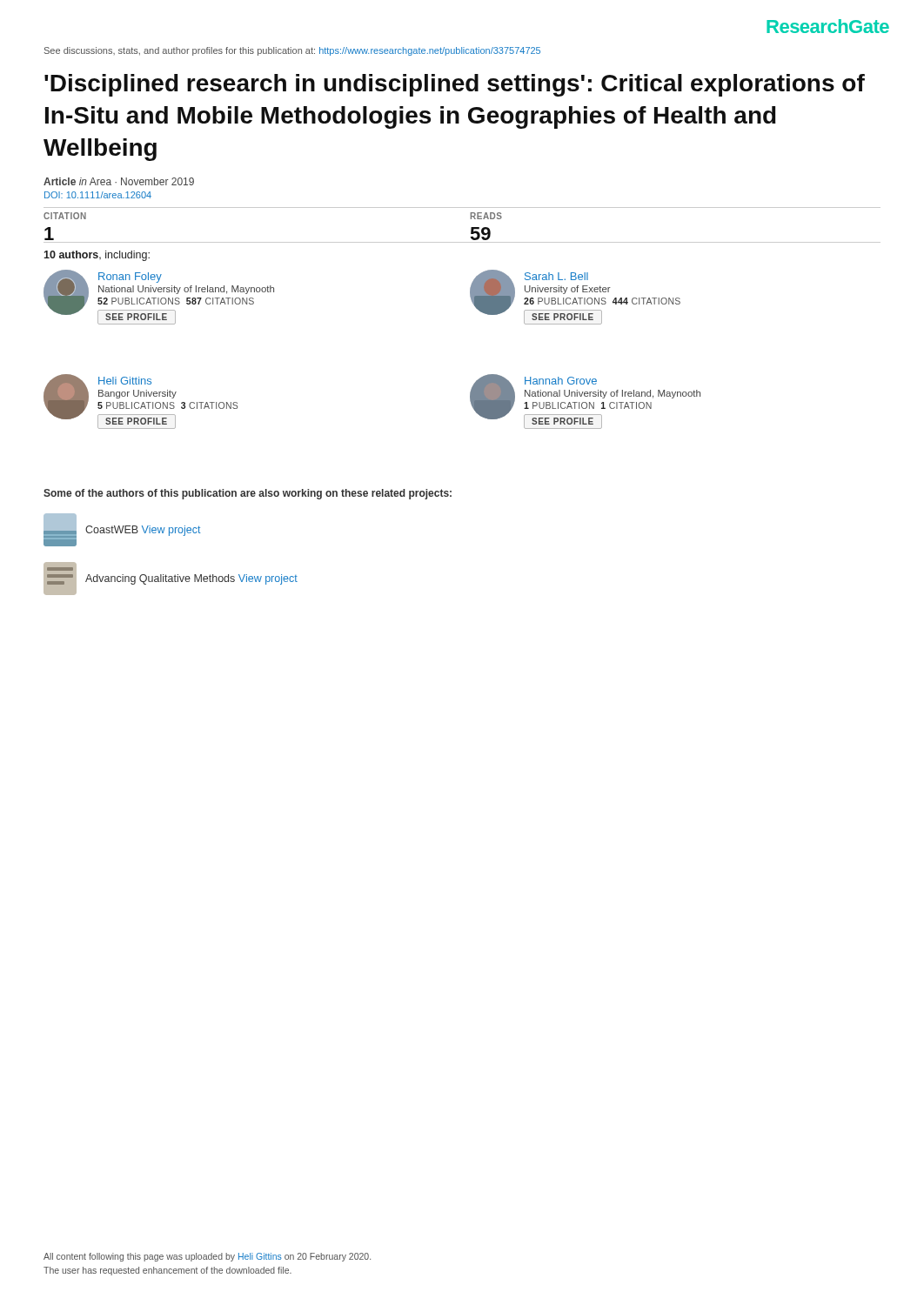Screen dimensions: 1305x924
Task: Click the passage that begins "Some of the authors of this publication"
Action: (x=248, y=493)
